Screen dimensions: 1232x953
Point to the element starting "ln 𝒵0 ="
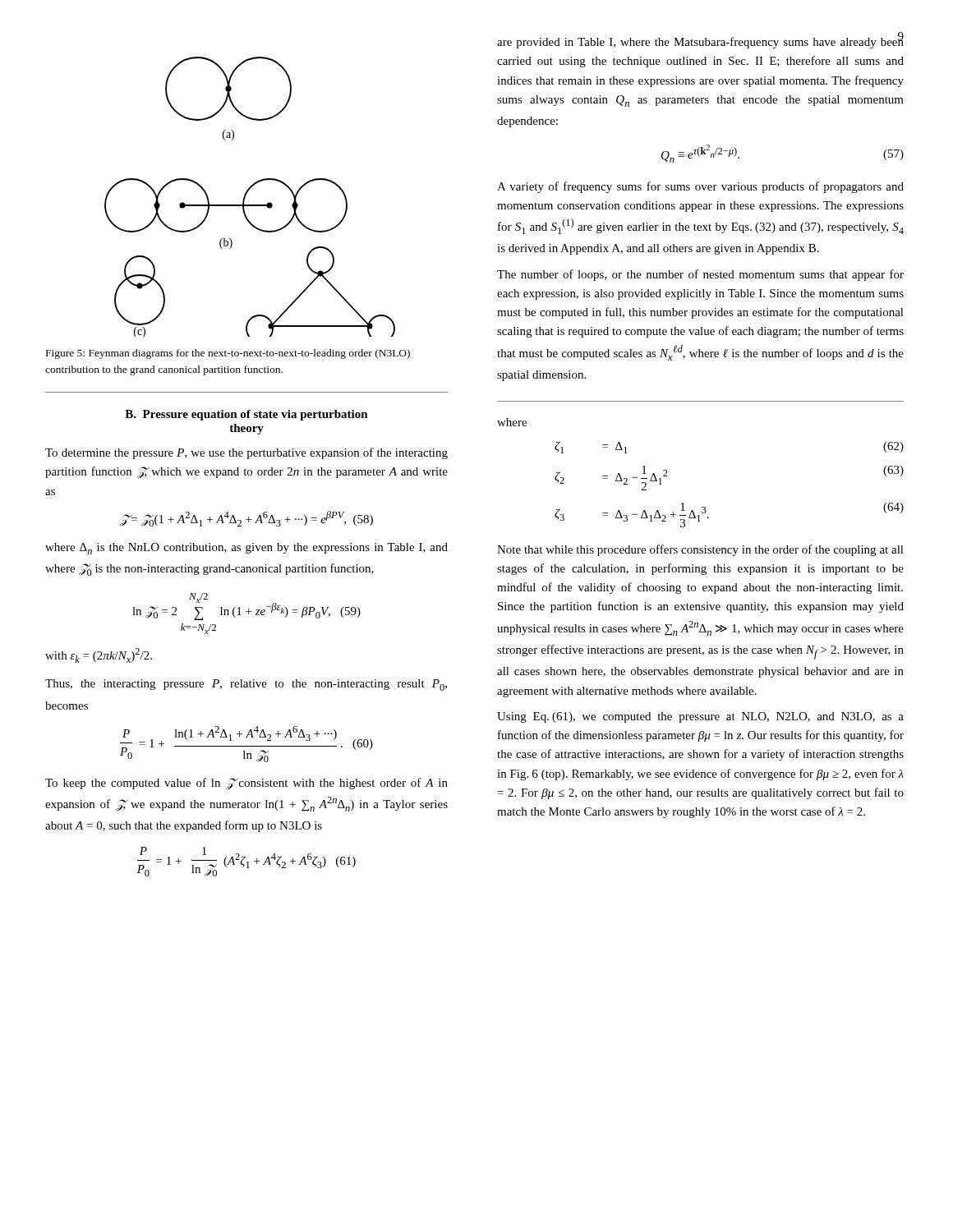tap(246, 612)
